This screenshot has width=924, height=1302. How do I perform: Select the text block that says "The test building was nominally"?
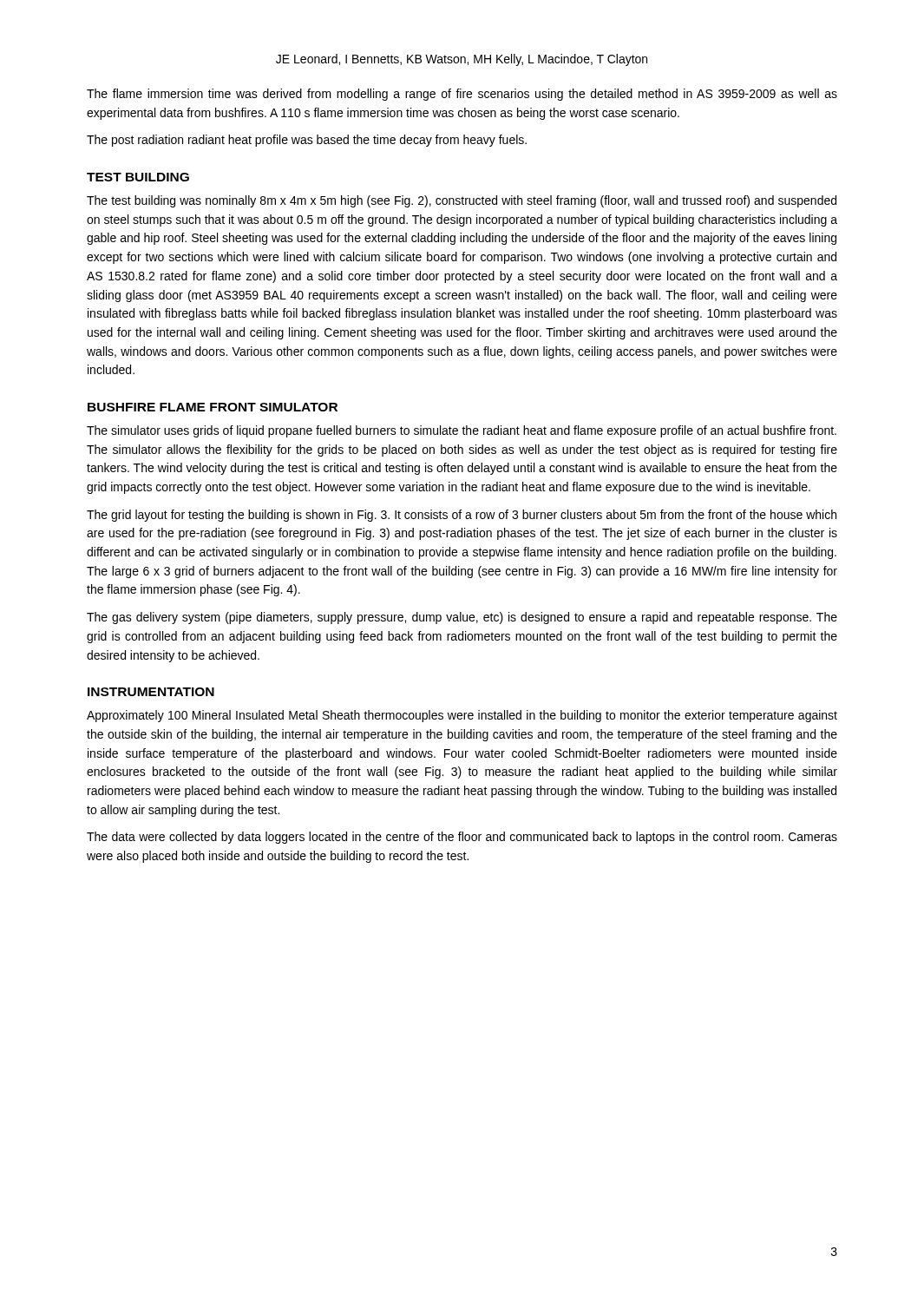[x=462, y=285]
